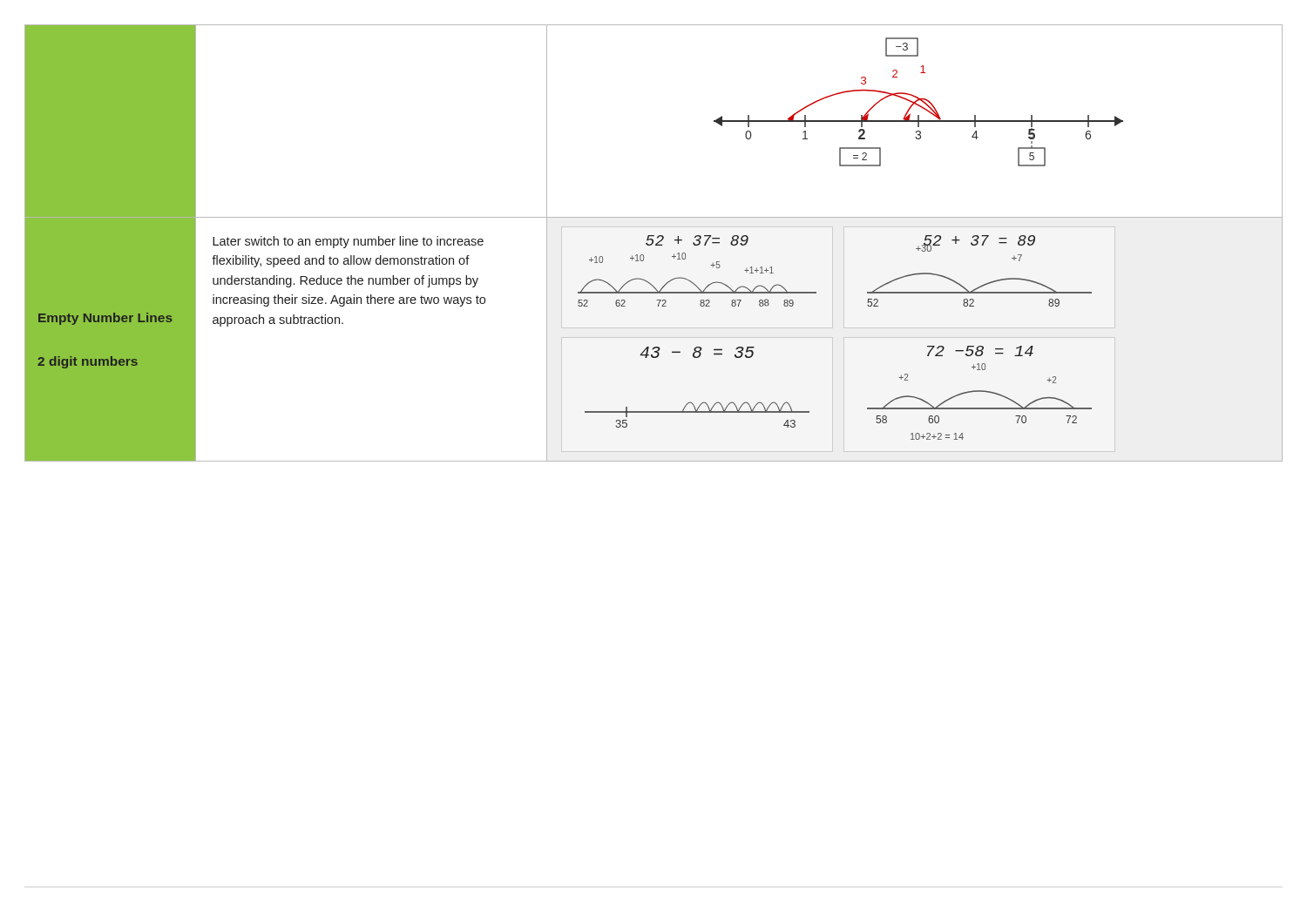Click on the block starting "Later switch to an empty number"
The width and height of the screenshot is (1307, 924).
(349, 280)
